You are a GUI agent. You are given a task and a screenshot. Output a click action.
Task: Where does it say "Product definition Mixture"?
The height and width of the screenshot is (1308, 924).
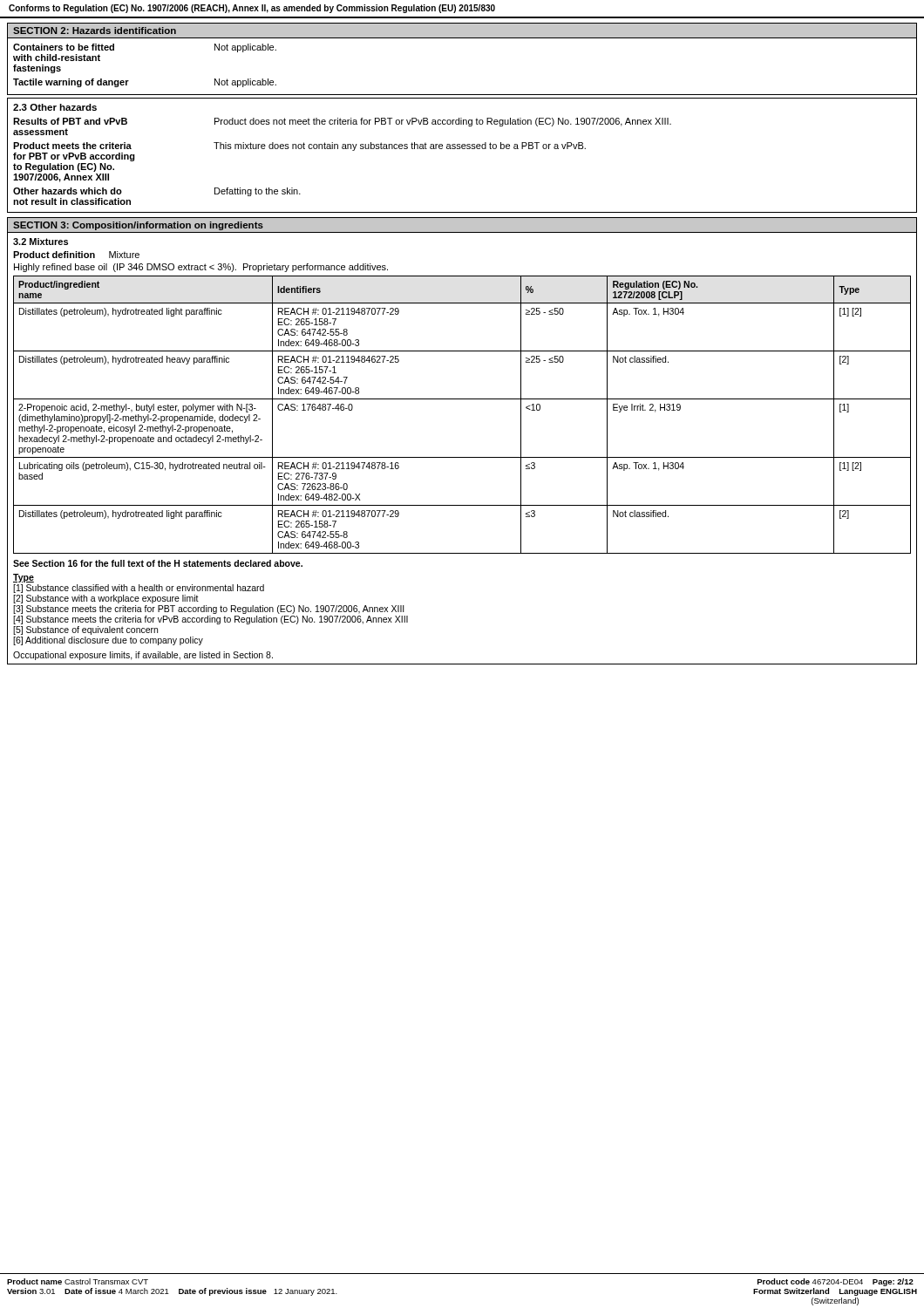point(77,255)
